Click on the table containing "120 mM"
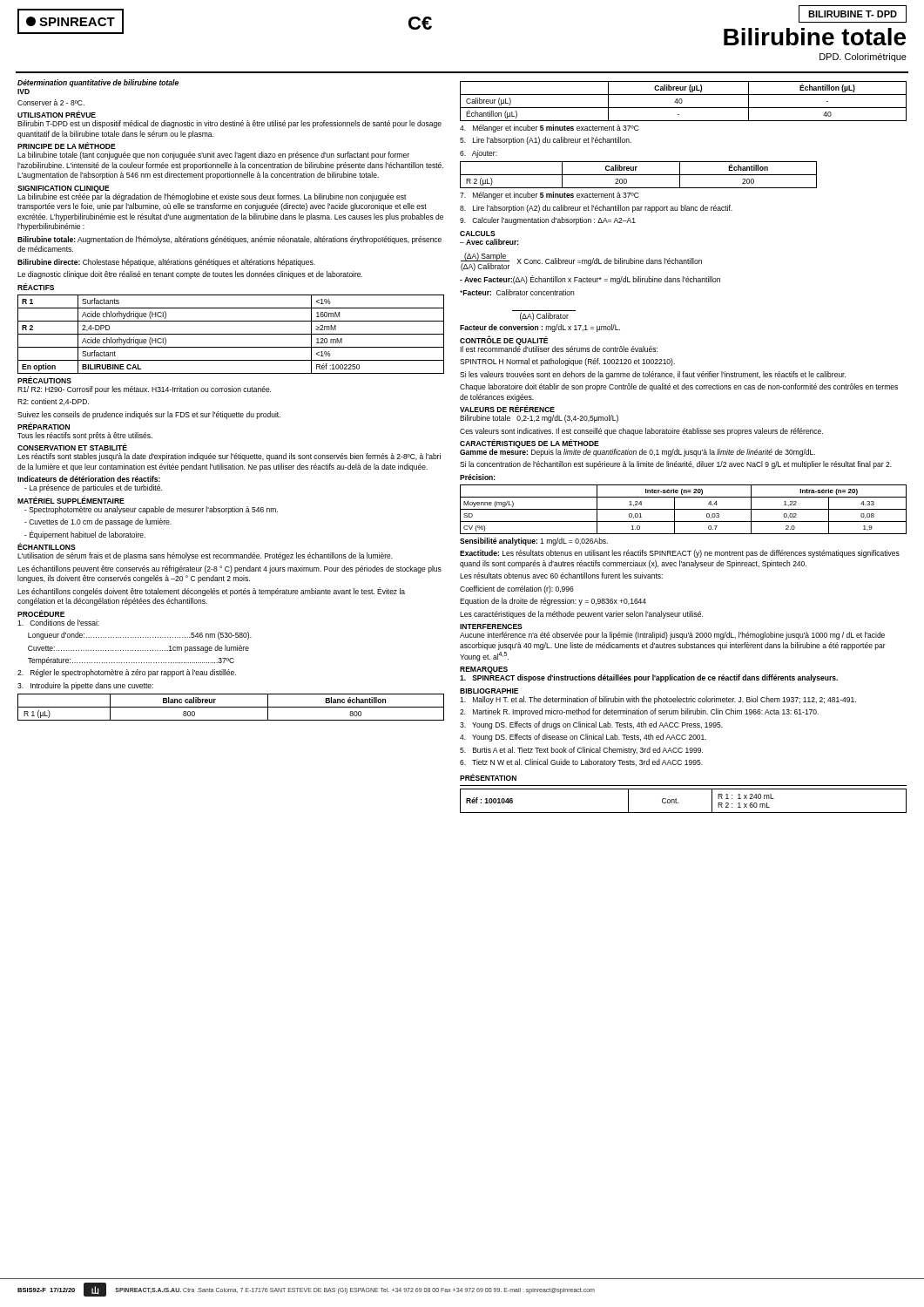 [x=231, y=334]
